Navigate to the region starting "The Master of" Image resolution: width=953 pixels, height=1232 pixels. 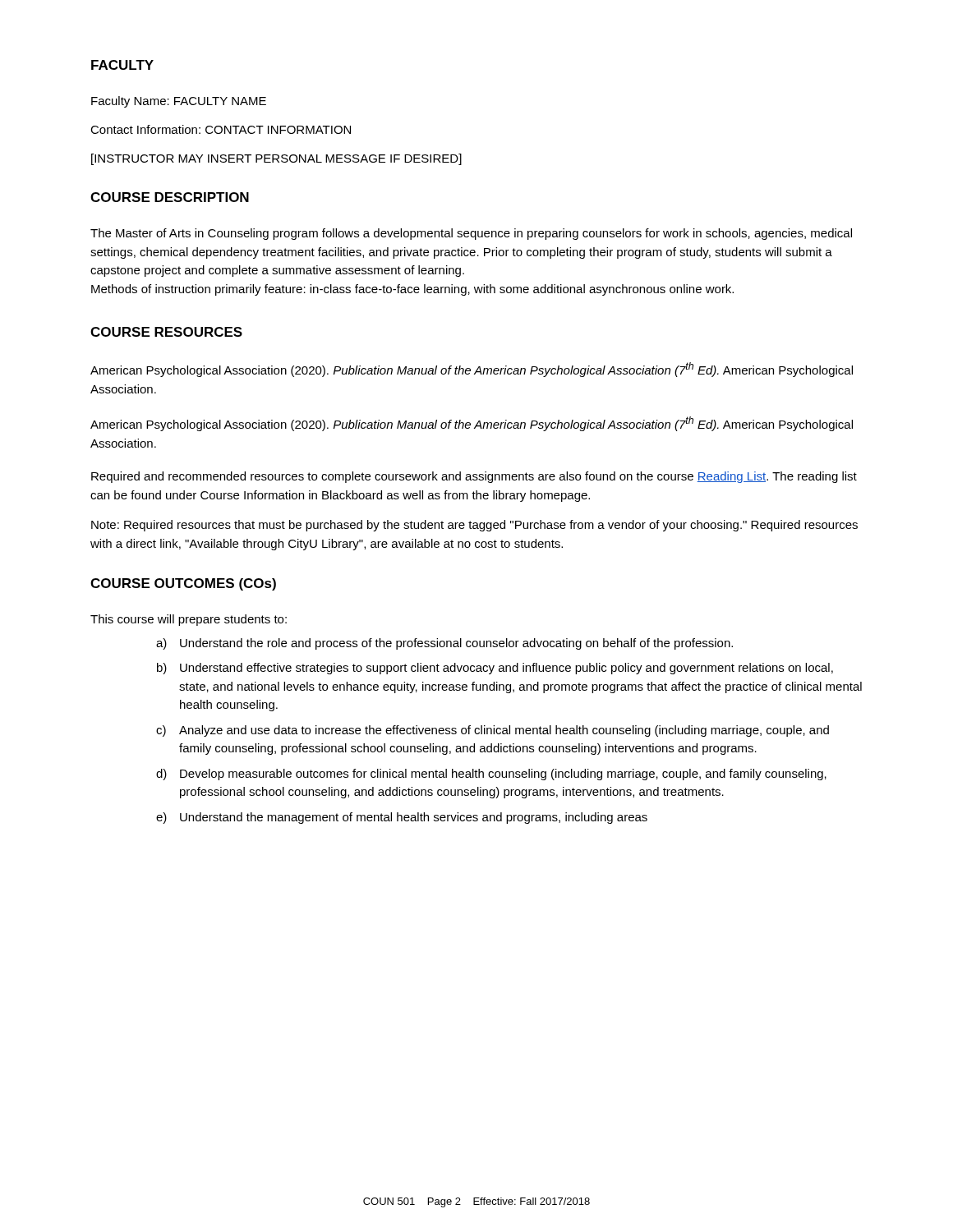tap(472, 261)
